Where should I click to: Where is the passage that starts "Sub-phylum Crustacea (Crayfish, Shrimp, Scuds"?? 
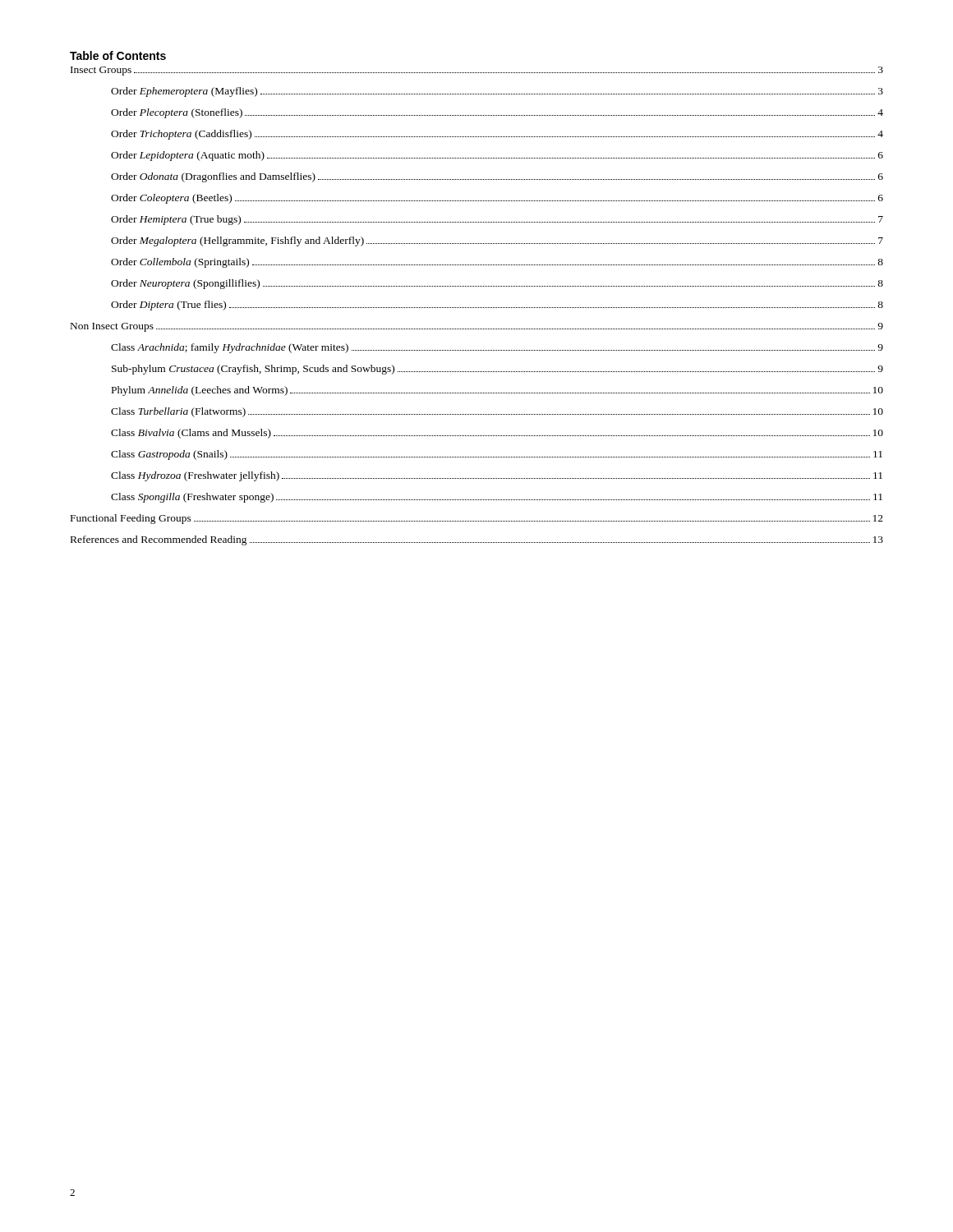click(497, 369)
